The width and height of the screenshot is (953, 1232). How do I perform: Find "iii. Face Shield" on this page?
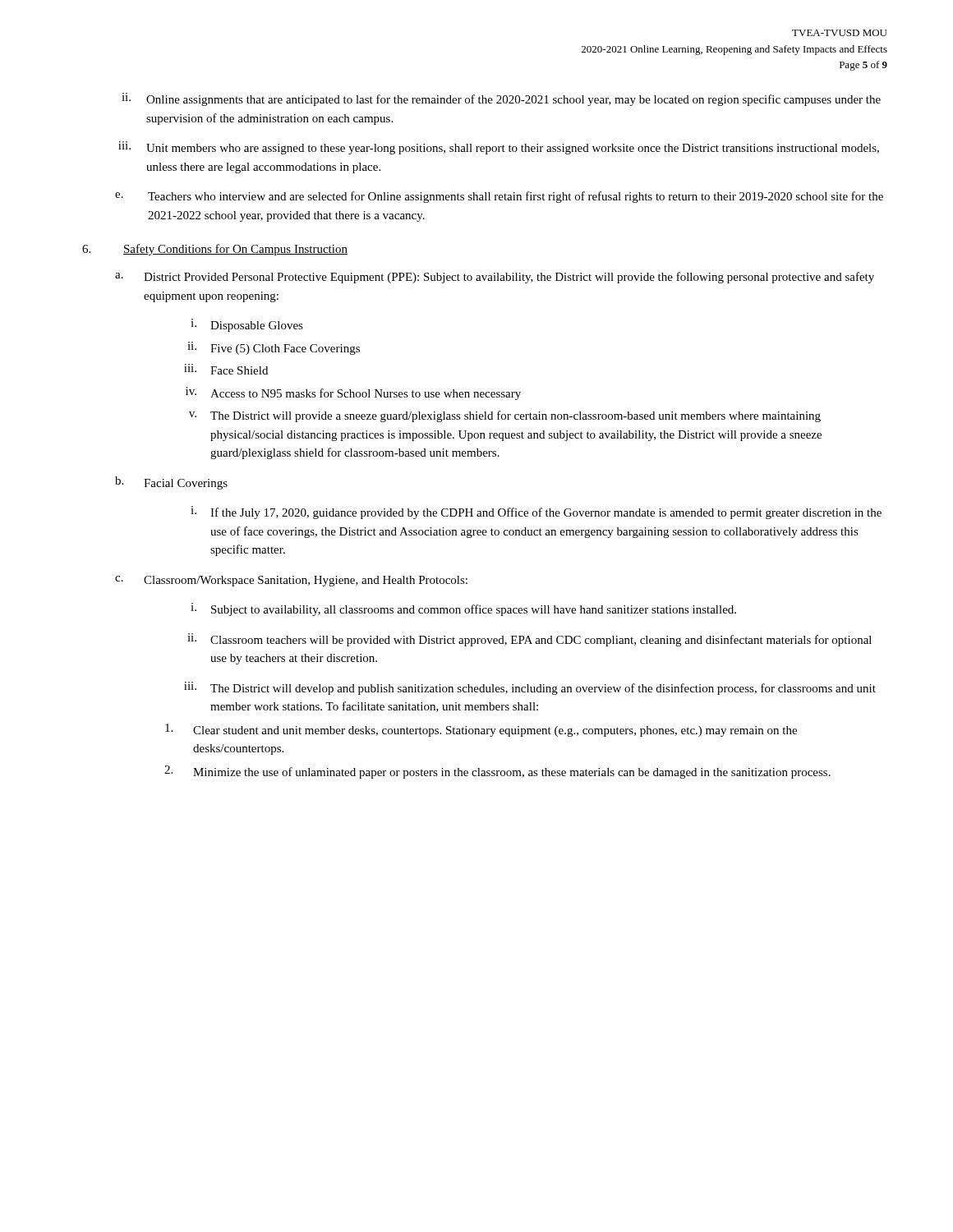[212, 371]
